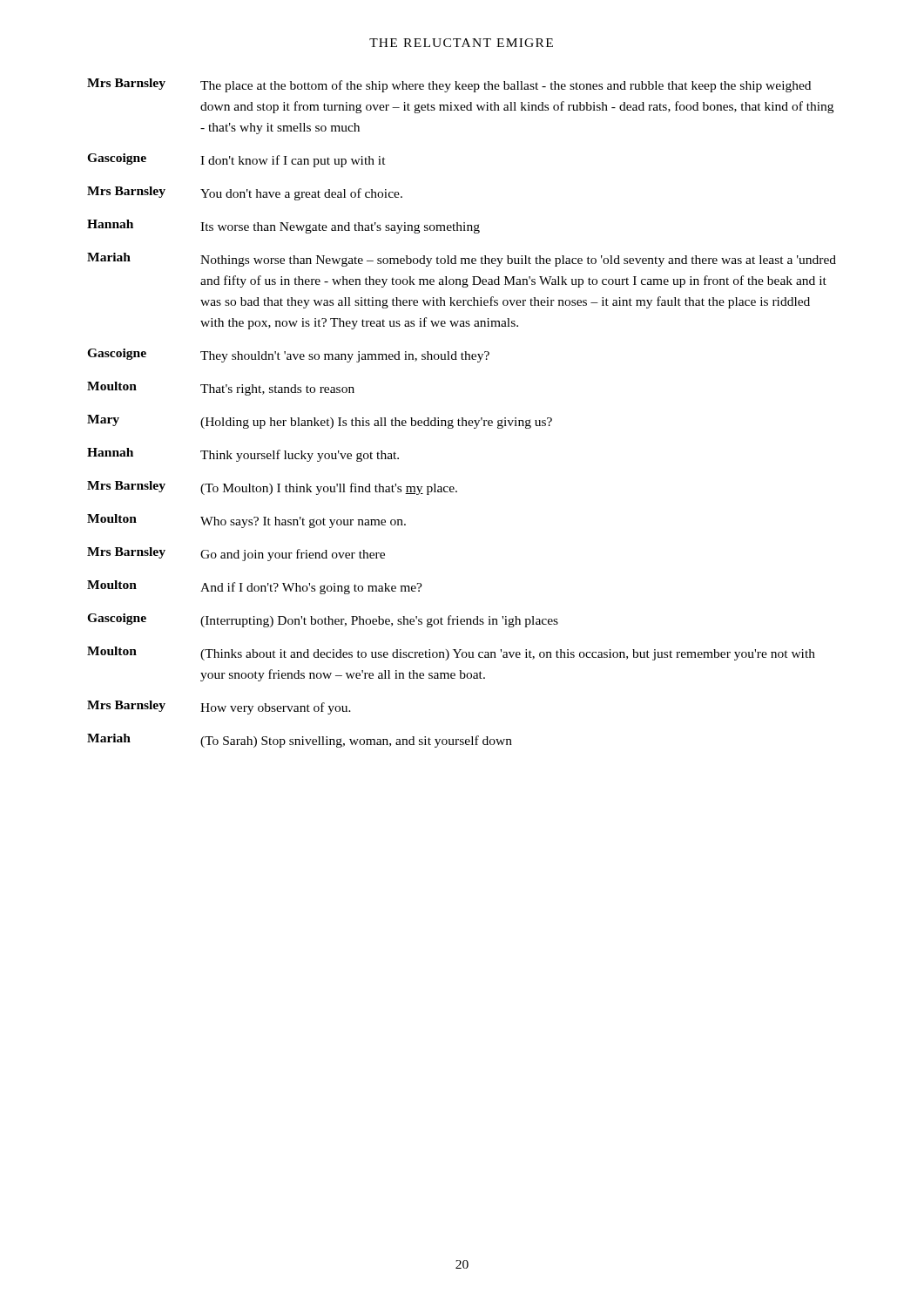Locate the list item that reads "Mrs Barnsley The"
Screen dimensions: 1307x924
(462, 106)
